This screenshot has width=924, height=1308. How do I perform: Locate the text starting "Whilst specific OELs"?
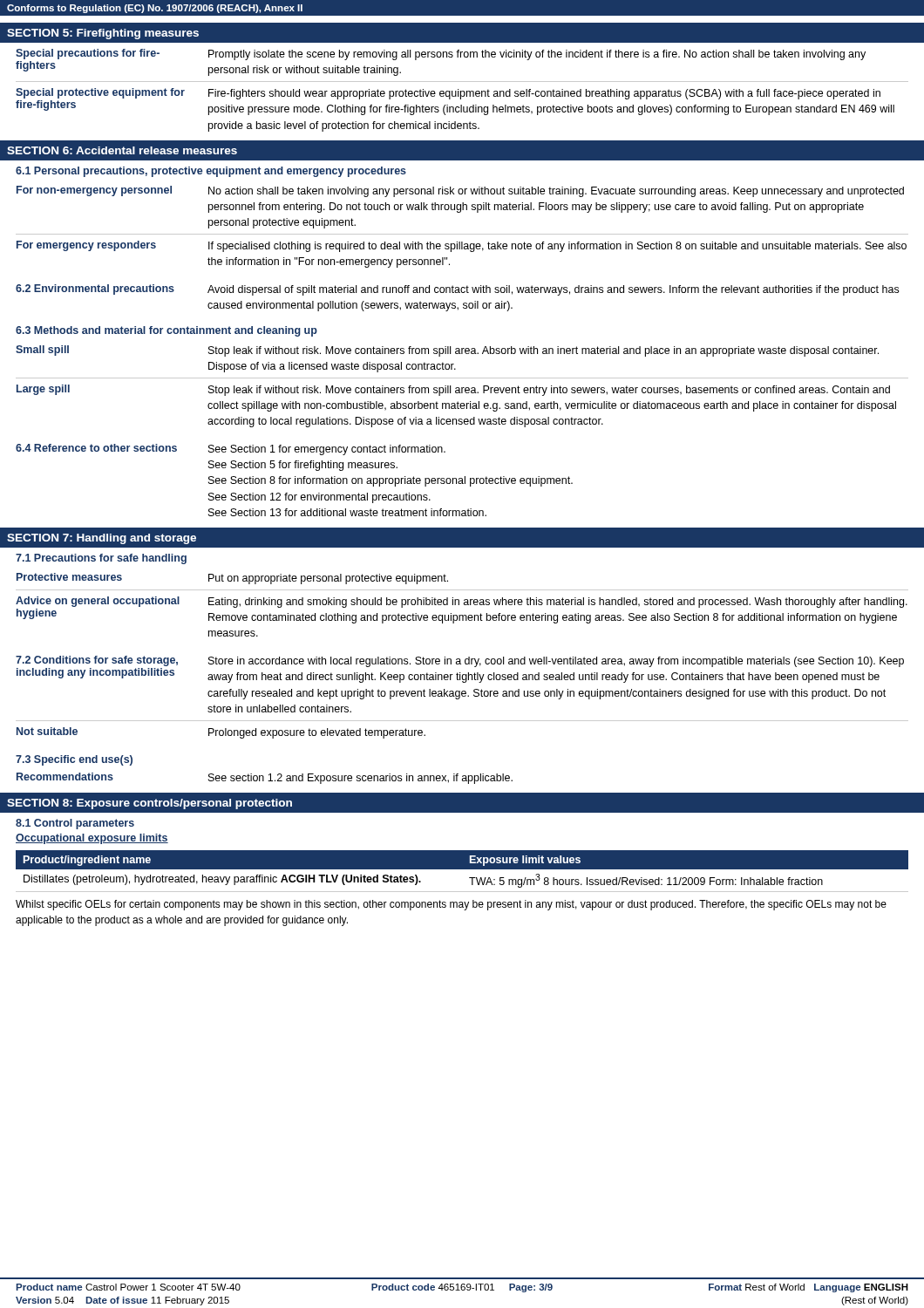[451, 912]
